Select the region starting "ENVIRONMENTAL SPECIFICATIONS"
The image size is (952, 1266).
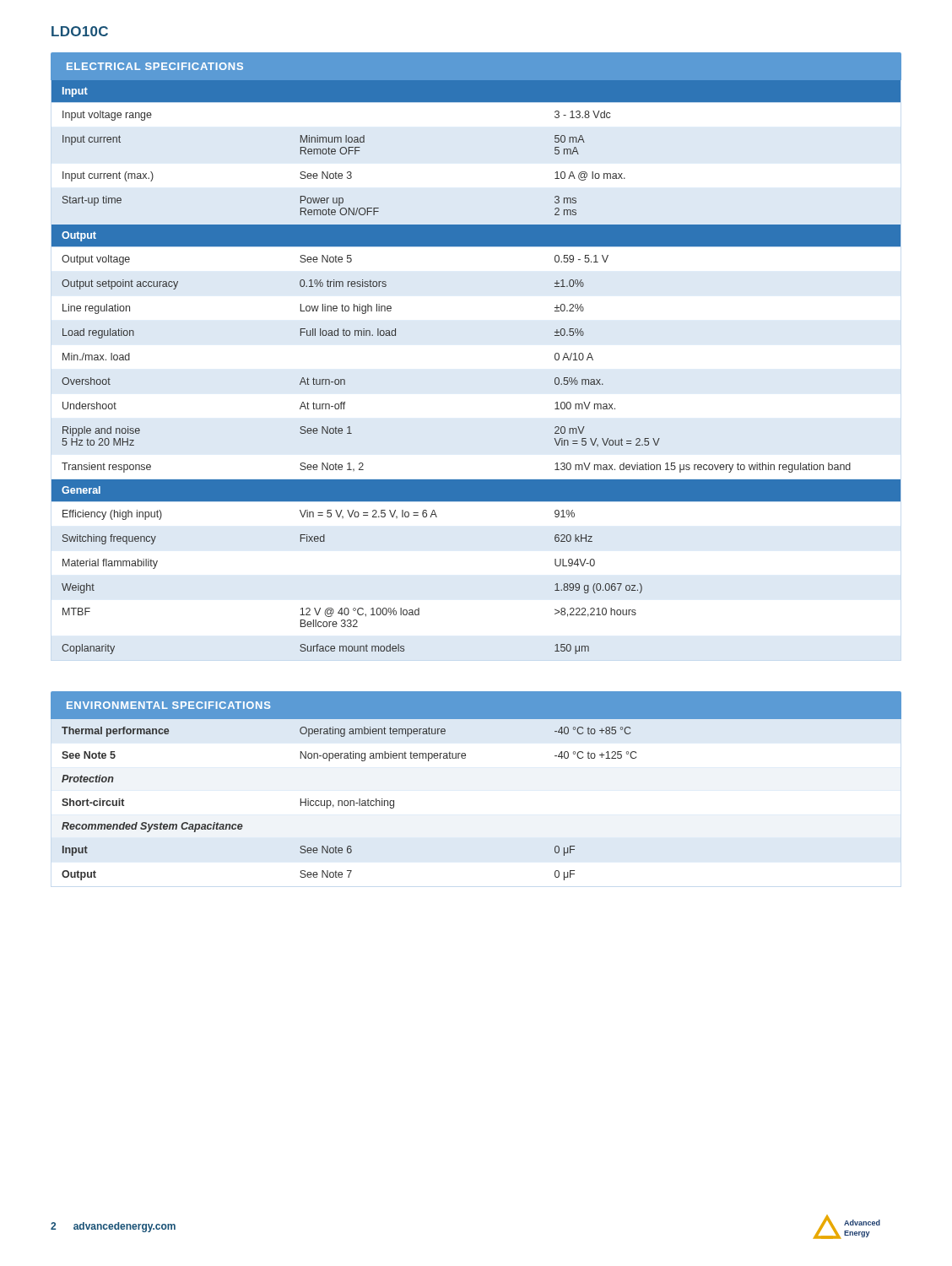tap(168, 705)
